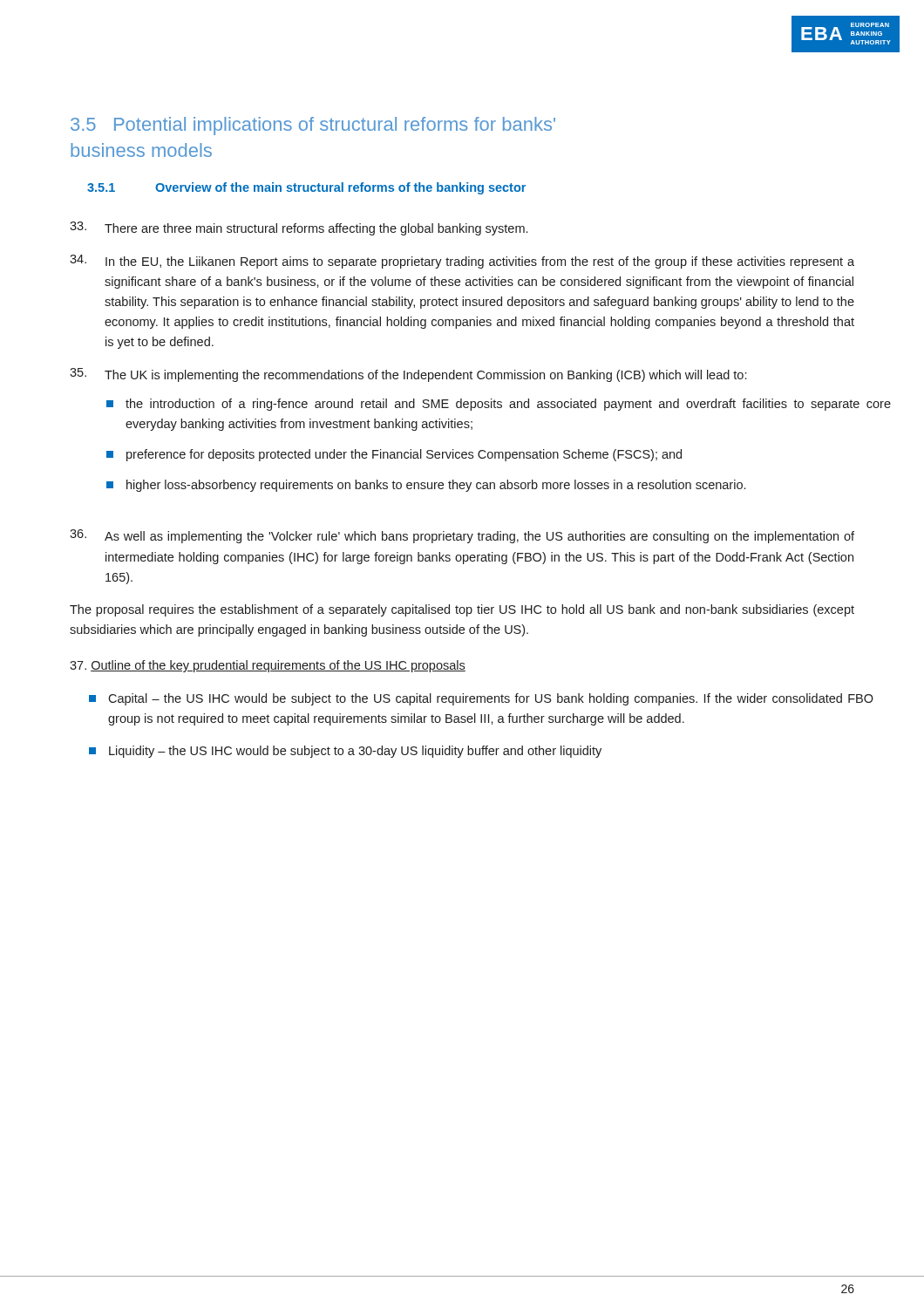Point to the block beginning "higher loss-absorbency requirements on banks to"
Image resolution: width=924 pixels, height=1308 pixels.
(x=499, y=486)
